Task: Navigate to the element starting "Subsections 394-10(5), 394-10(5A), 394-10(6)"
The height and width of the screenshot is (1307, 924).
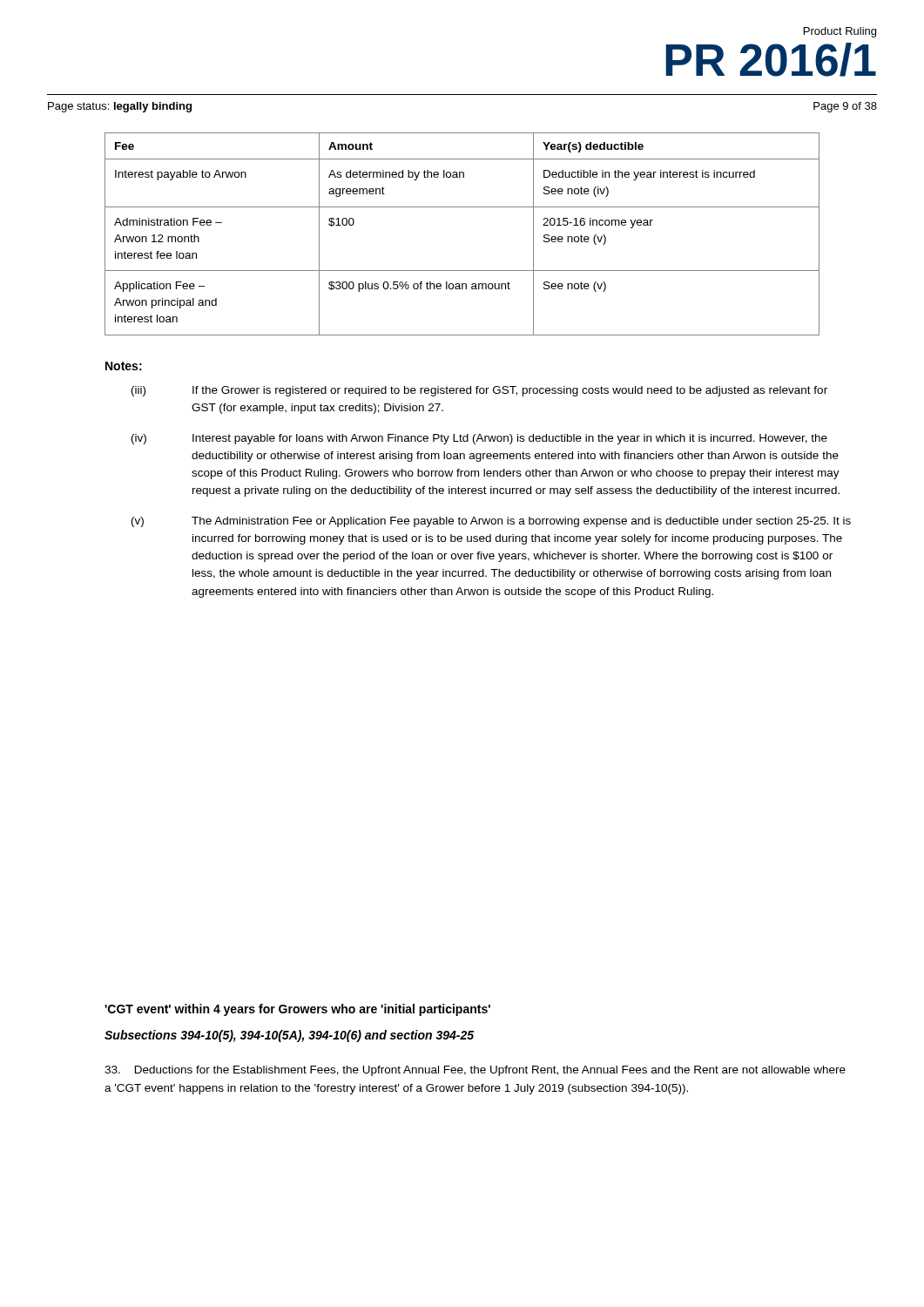Action: (x=289, y=1035)
